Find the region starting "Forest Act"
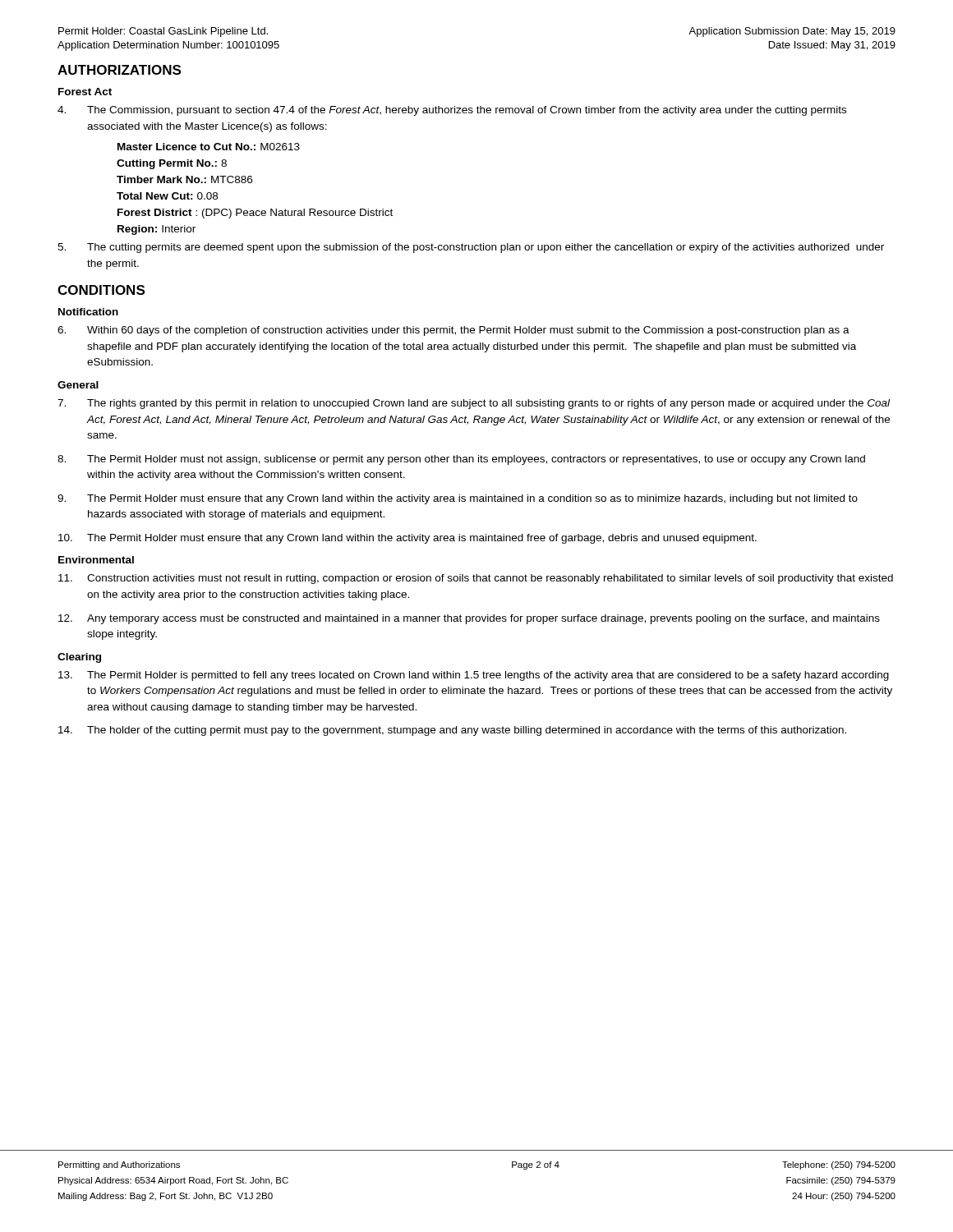This screenshot has height=1232, width=953. click(85, 92)
